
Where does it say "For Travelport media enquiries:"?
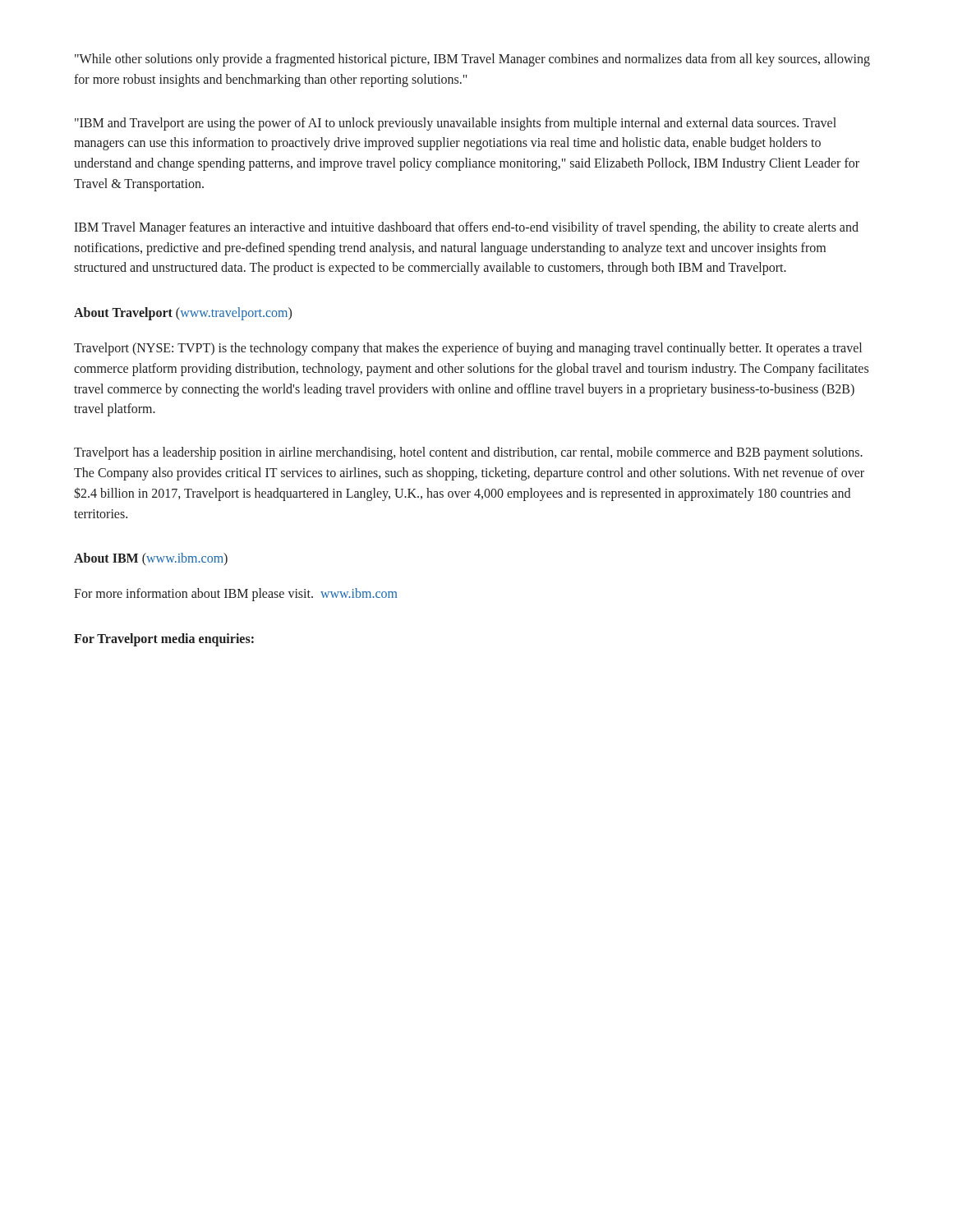tap(164, 639)
